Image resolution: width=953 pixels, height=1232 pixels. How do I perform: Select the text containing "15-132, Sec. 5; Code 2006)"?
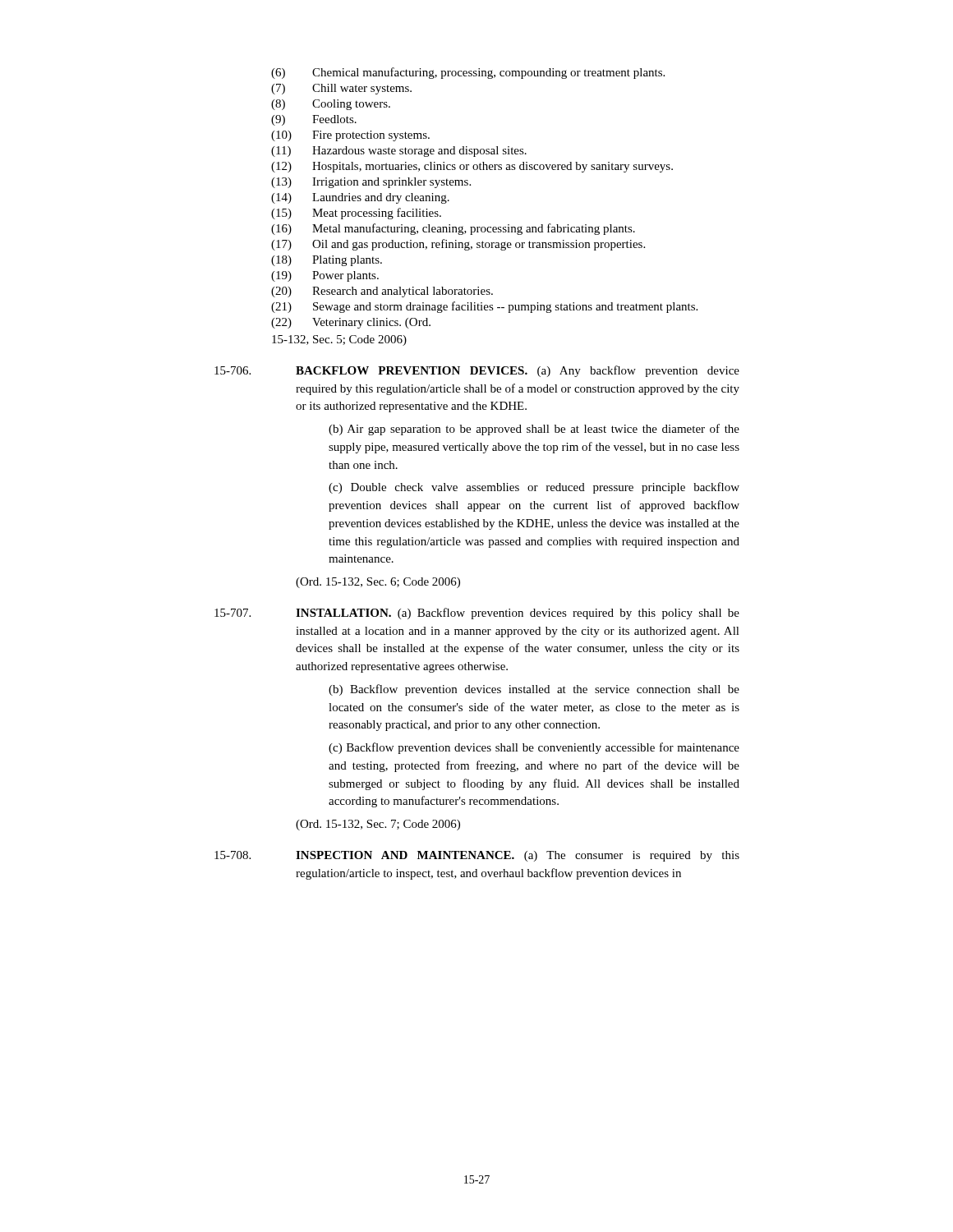(x=339, y=339)
